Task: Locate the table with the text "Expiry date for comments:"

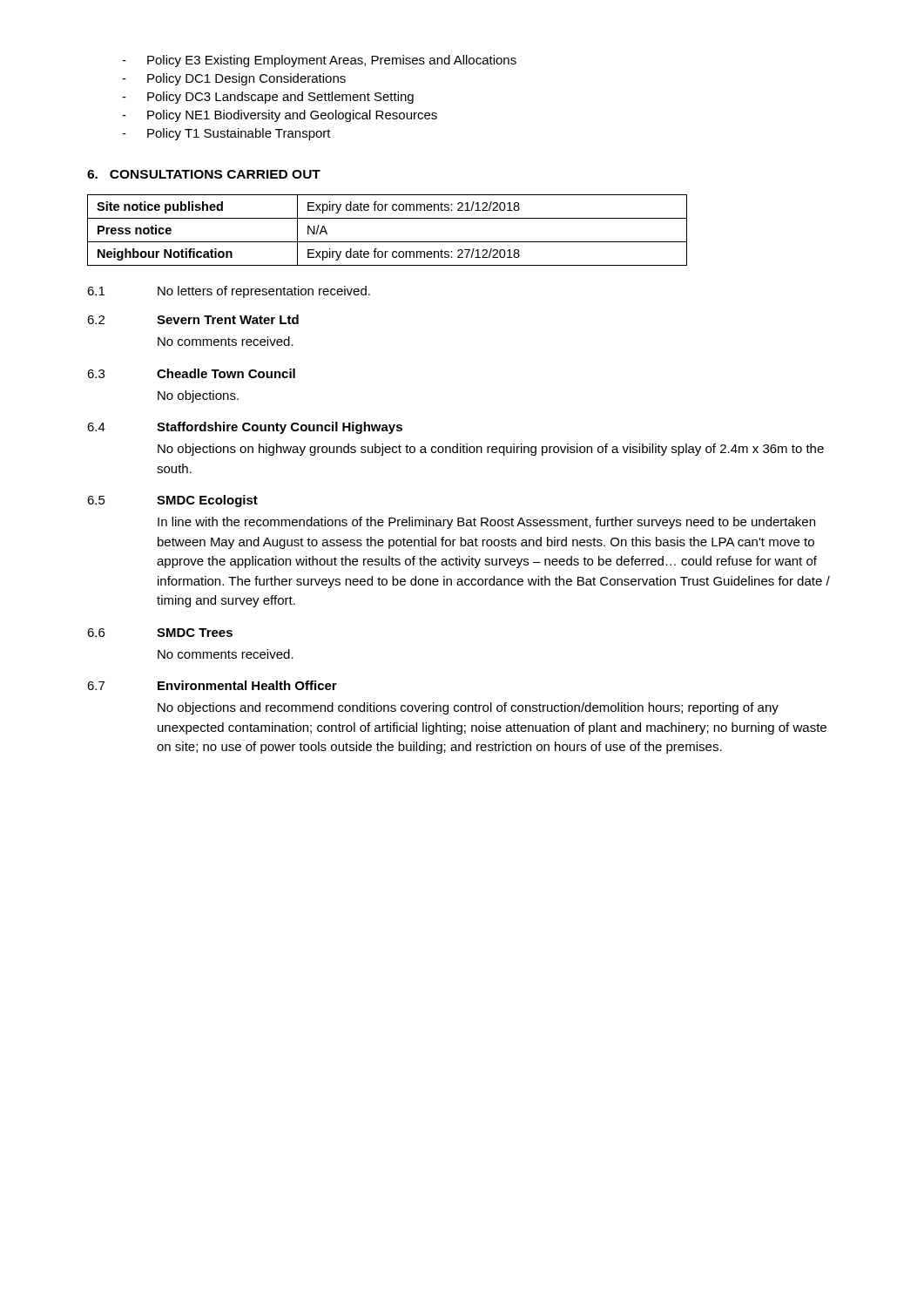Action: [462, 230]
